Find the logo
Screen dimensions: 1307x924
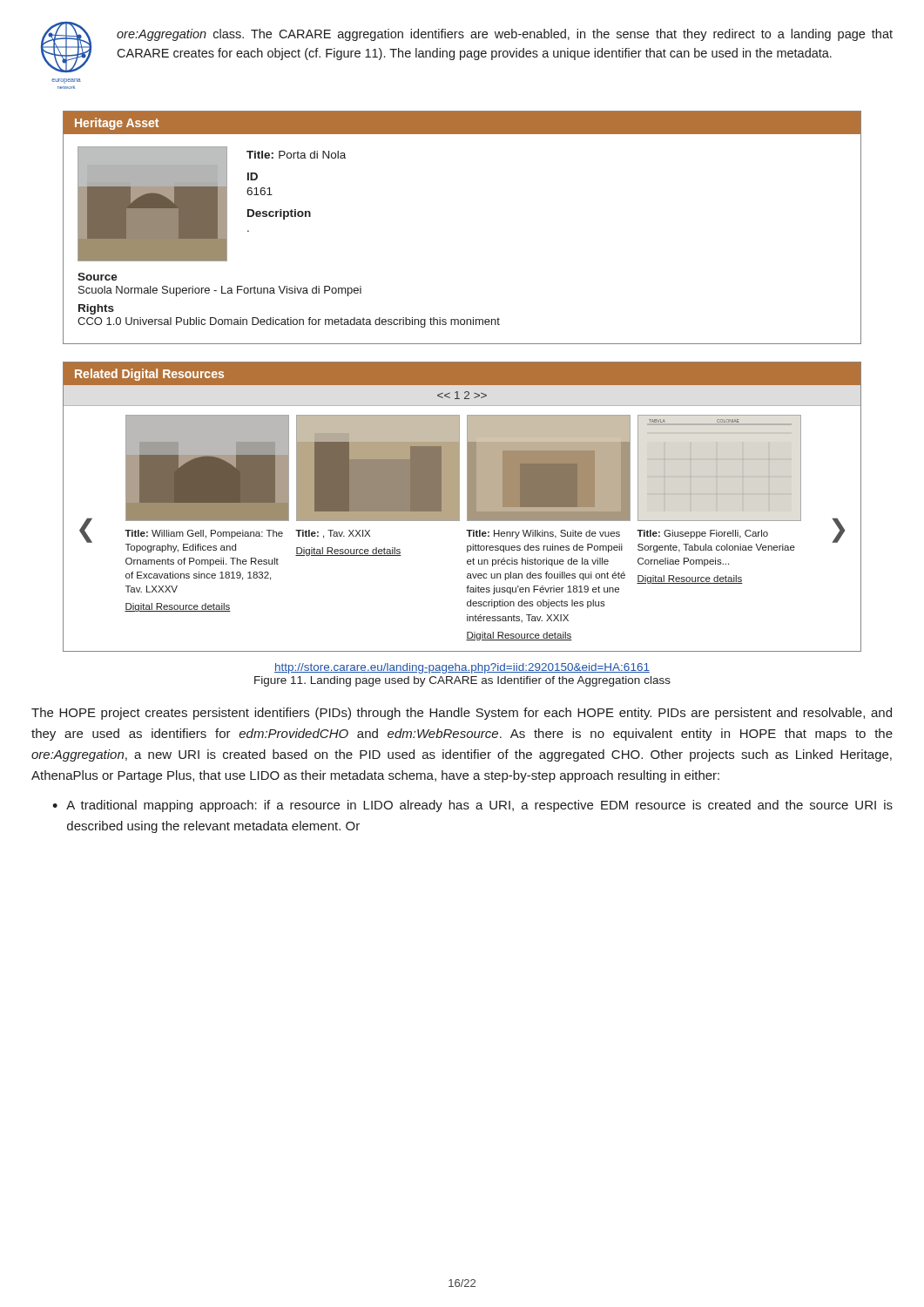(66, 55)
